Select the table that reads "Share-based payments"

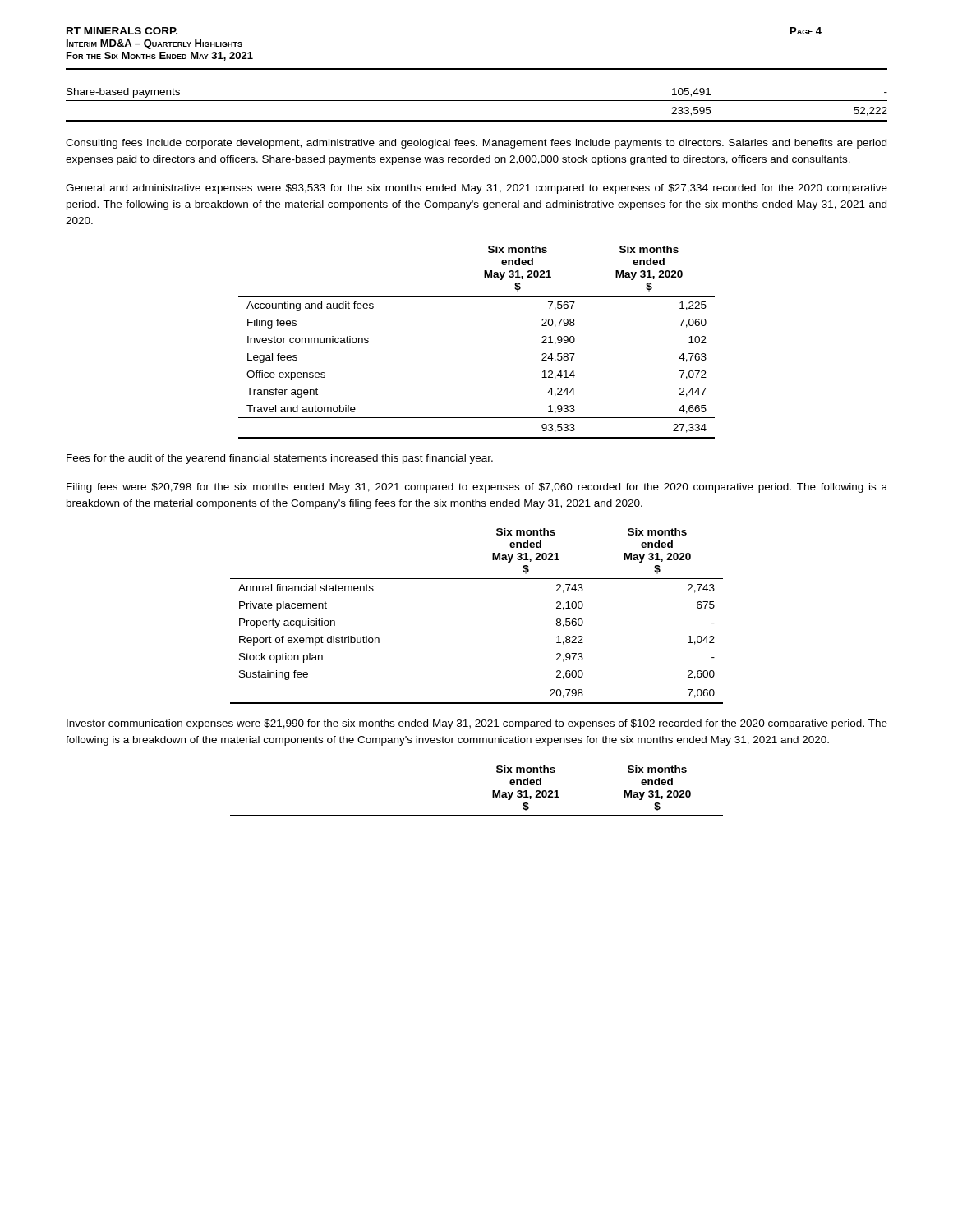point(476,102)
